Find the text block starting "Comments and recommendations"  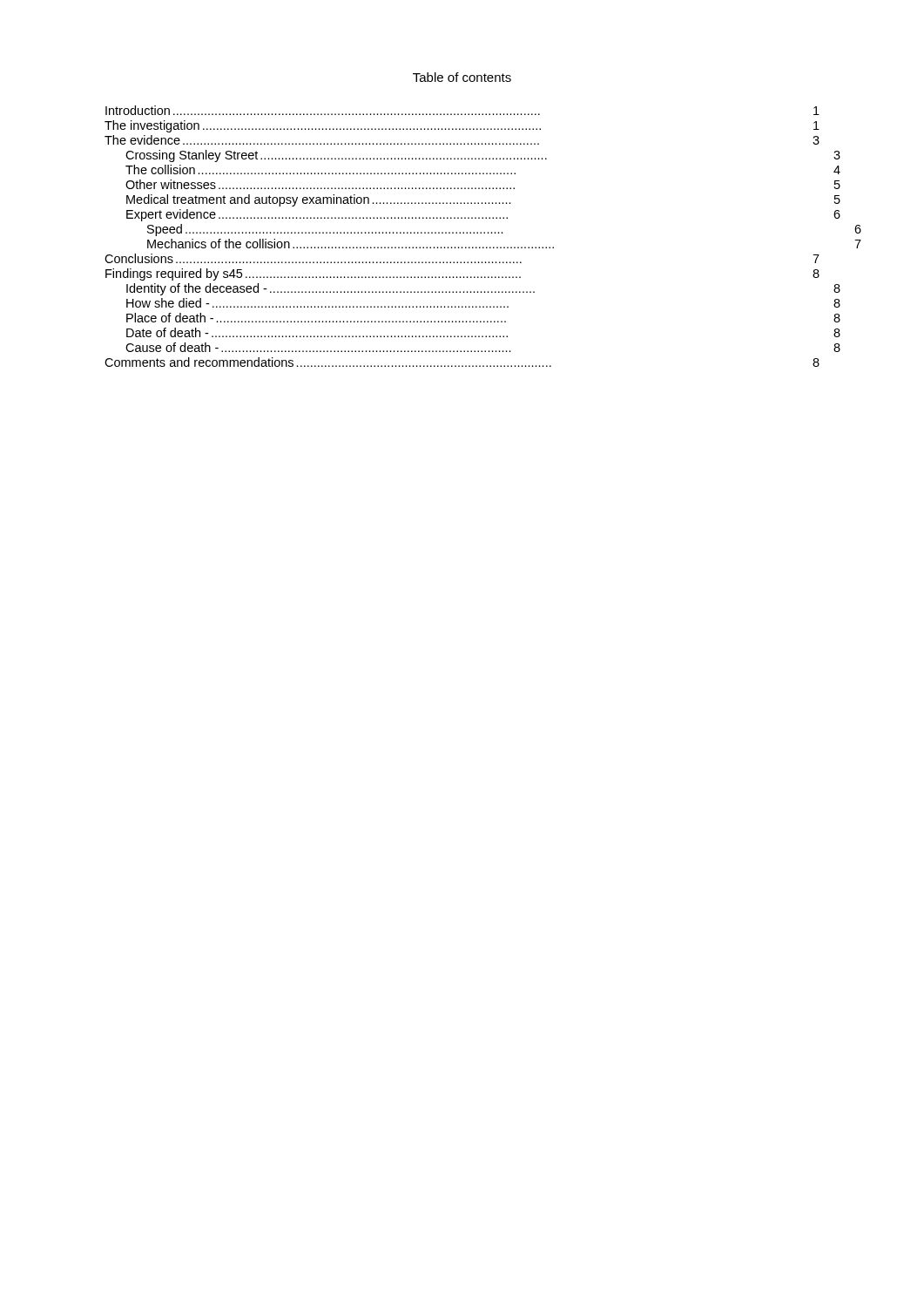pos(462,362)
